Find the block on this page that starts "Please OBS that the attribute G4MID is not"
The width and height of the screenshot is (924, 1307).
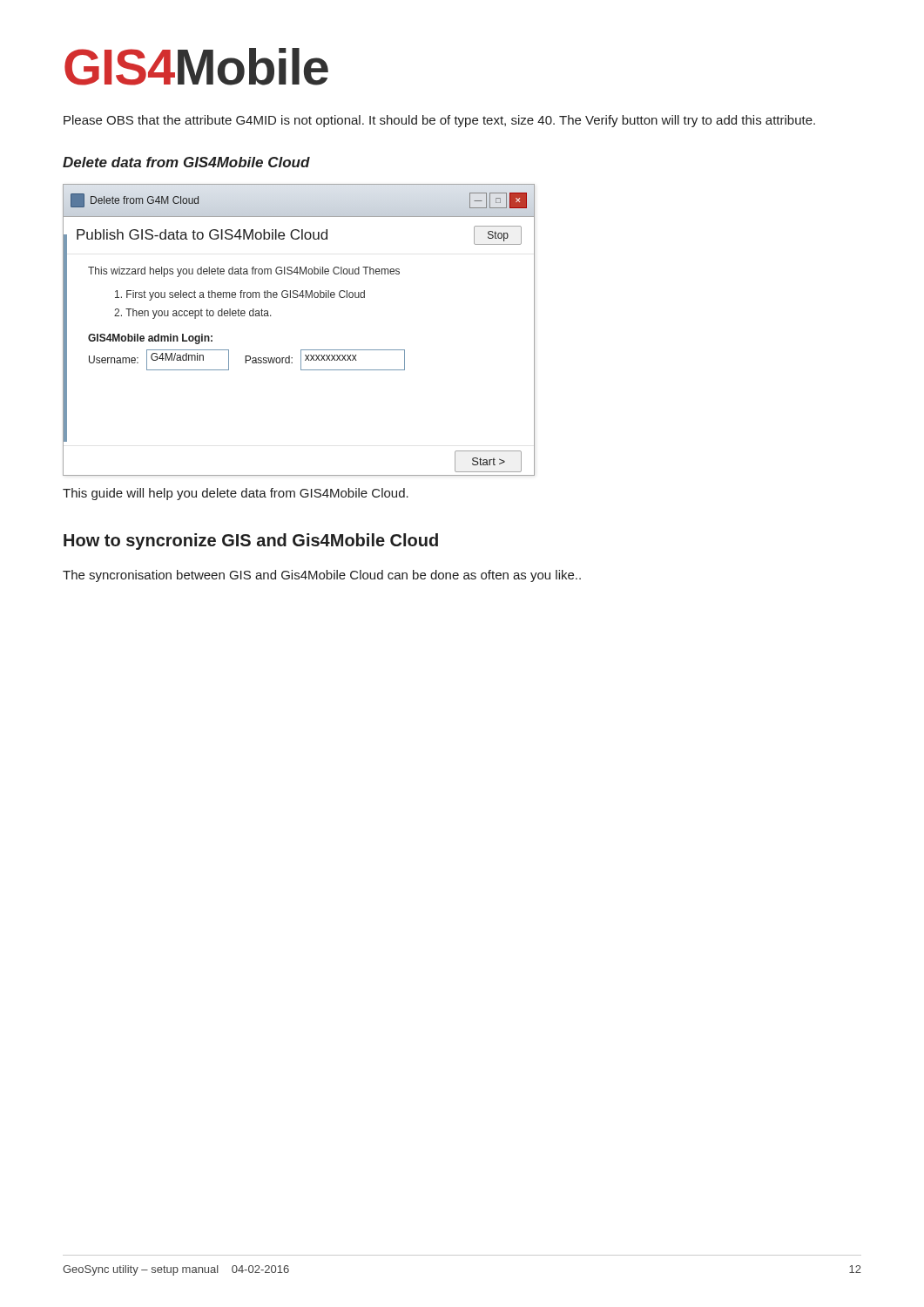click(439, 120)
